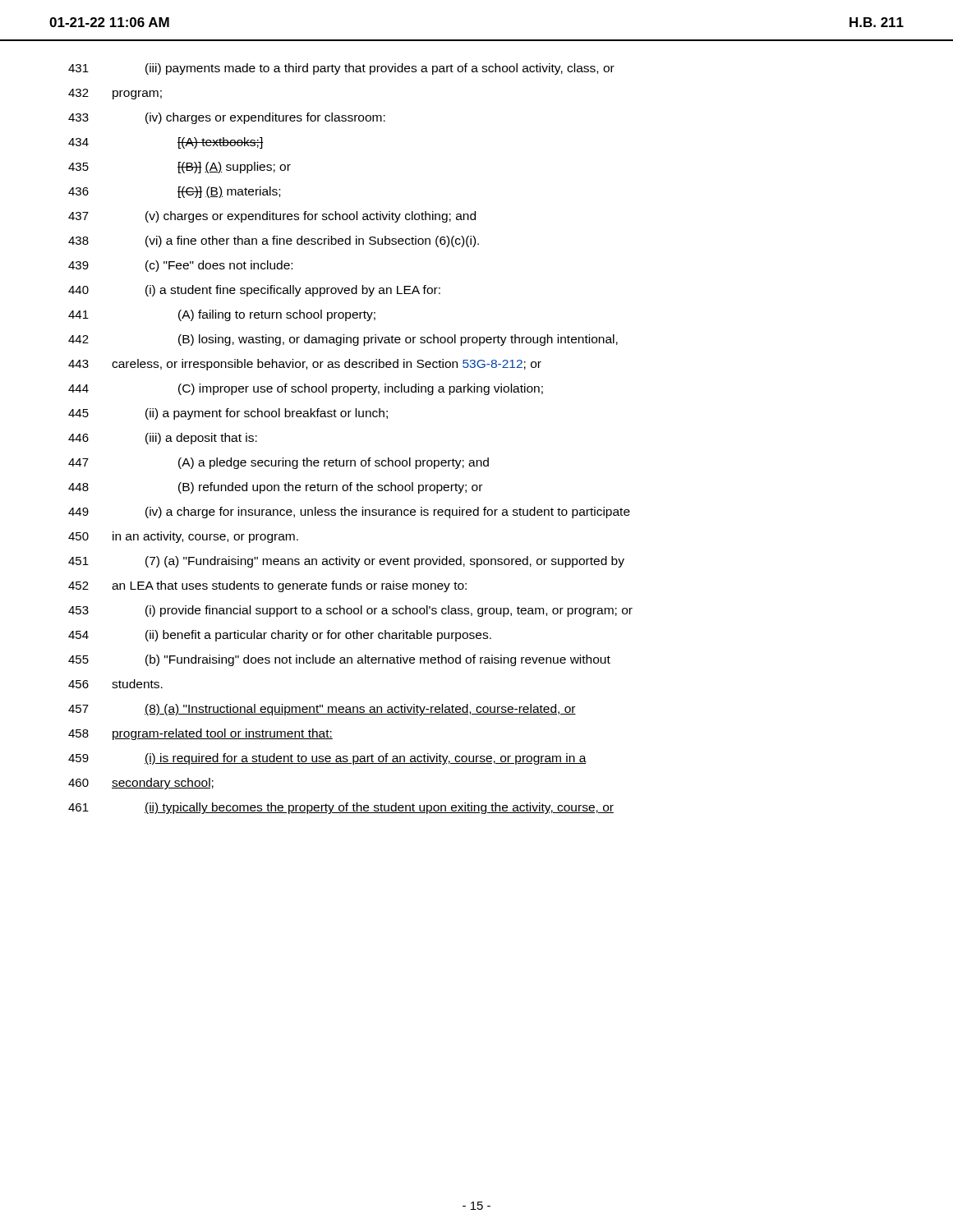Point to the text block starting "445 (ii) a payment"

coord(228,414)
